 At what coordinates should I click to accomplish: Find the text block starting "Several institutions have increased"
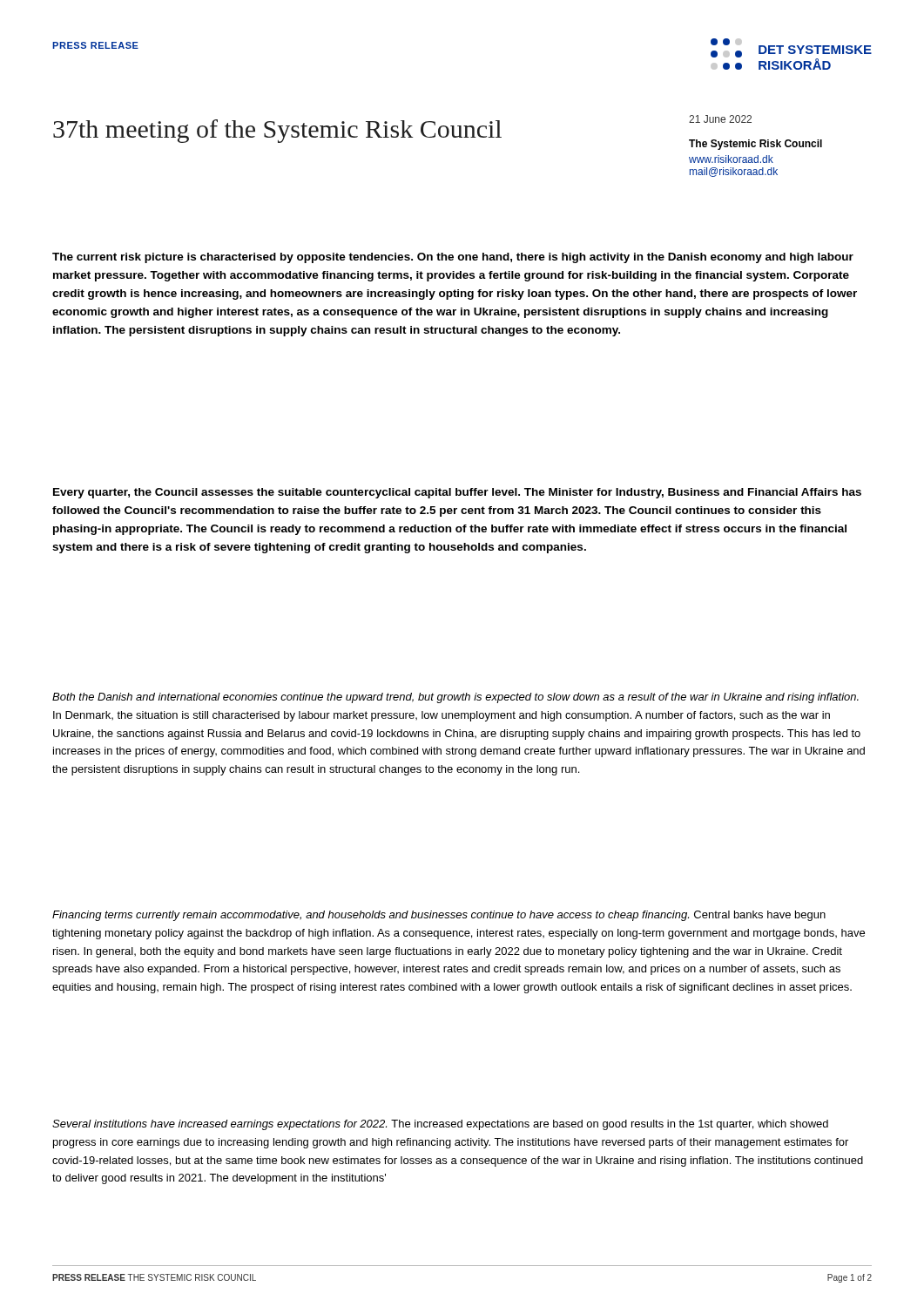[x=458, y=1151]
